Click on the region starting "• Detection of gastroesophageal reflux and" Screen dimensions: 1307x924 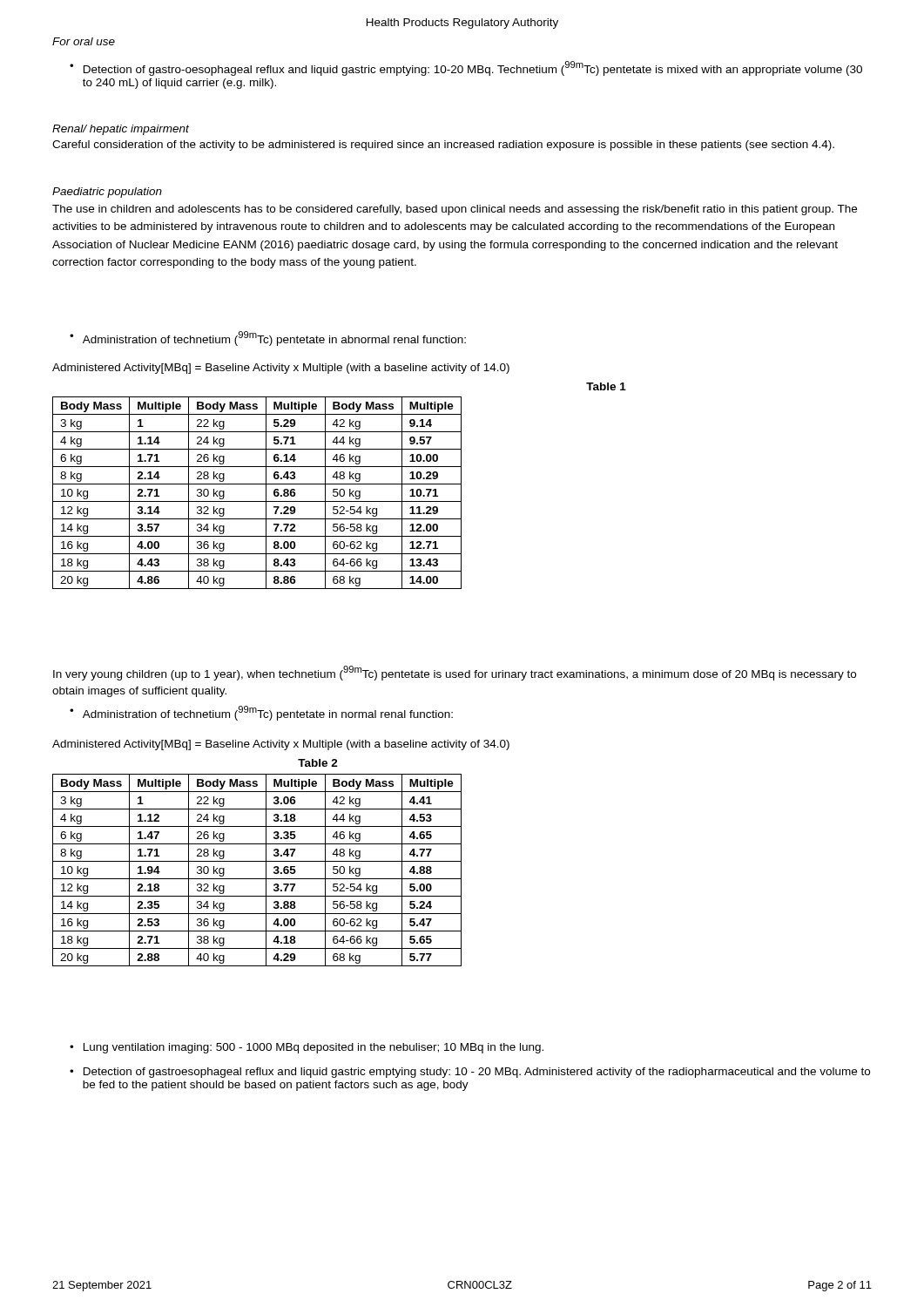(471, 1078)
